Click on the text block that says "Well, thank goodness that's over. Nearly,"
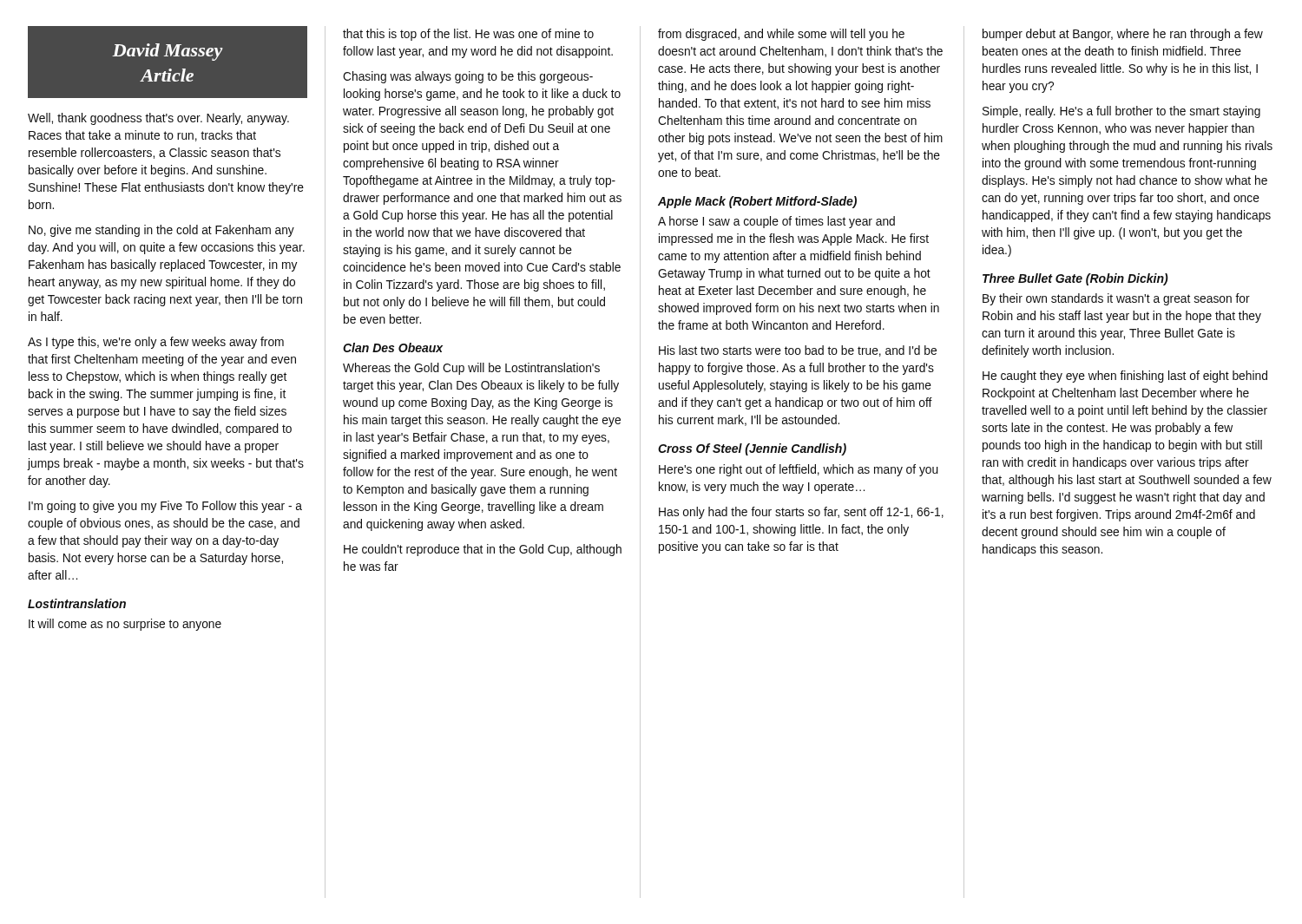Screen dimensions: 924x1302 (x=168, y=348)
